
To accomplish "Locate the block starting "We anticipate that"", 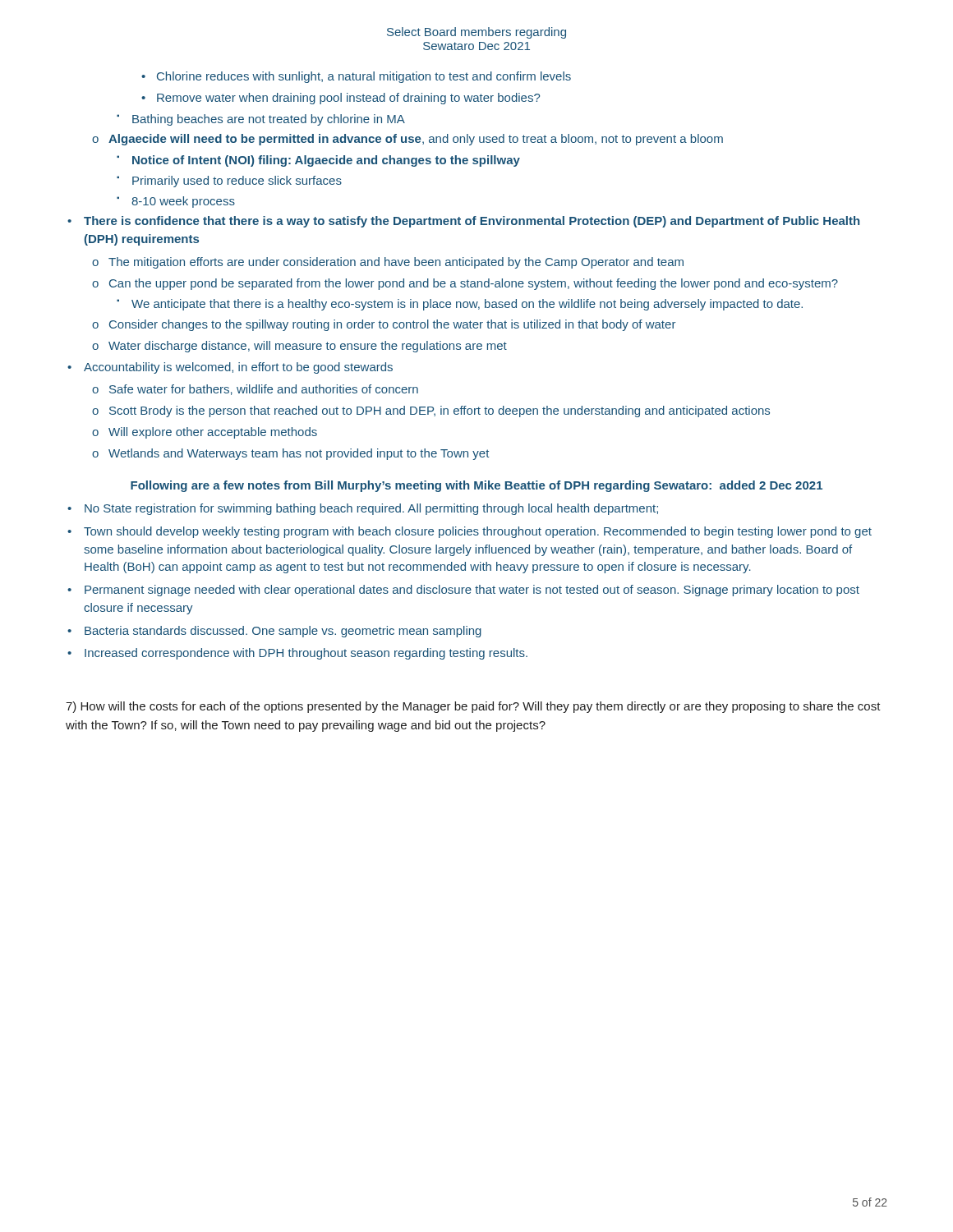I will pos(501,304).
